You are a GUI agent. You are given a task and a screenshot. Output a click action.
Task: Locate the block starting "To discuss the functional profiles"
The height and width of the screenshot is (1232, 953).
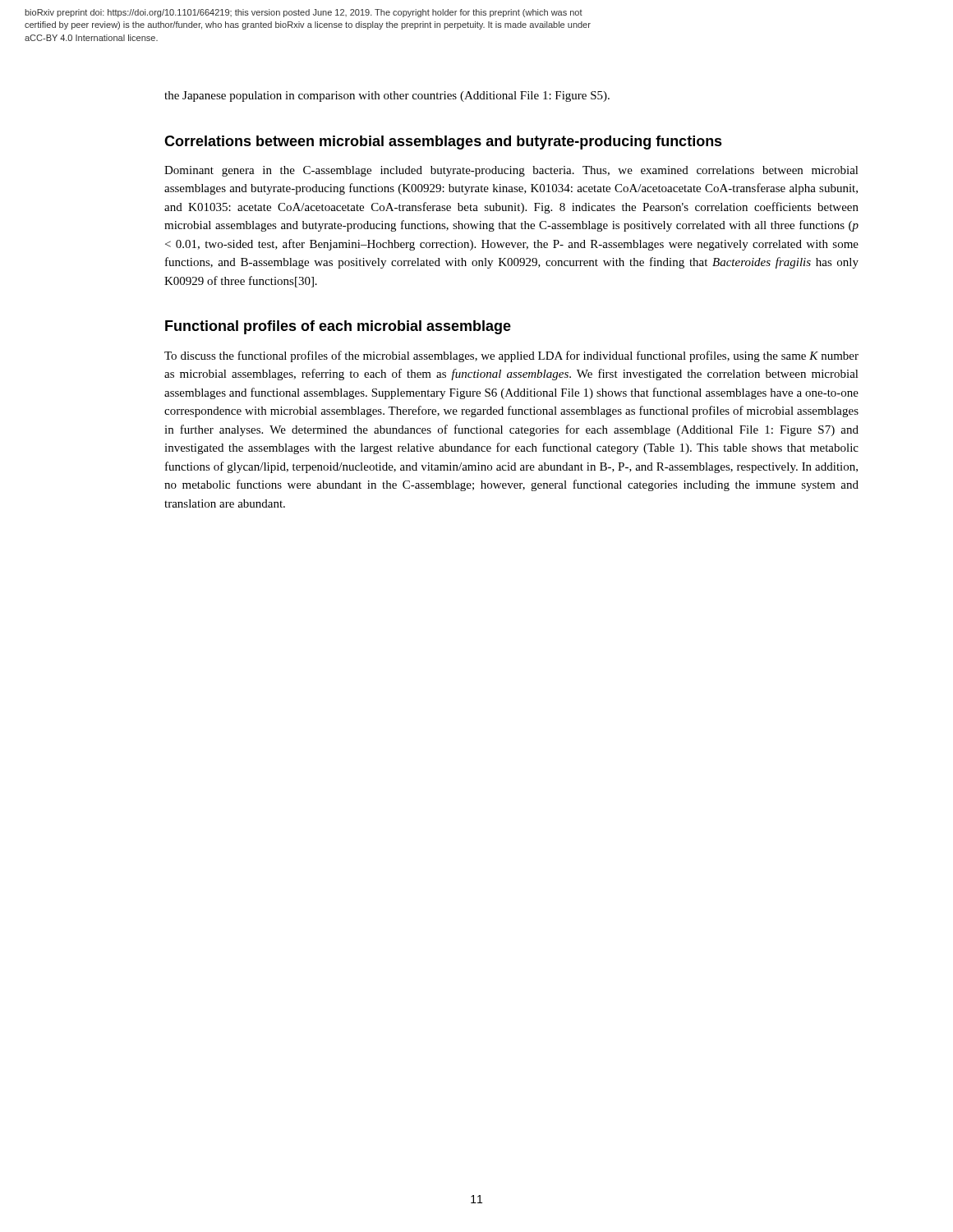tap(511, 429)
